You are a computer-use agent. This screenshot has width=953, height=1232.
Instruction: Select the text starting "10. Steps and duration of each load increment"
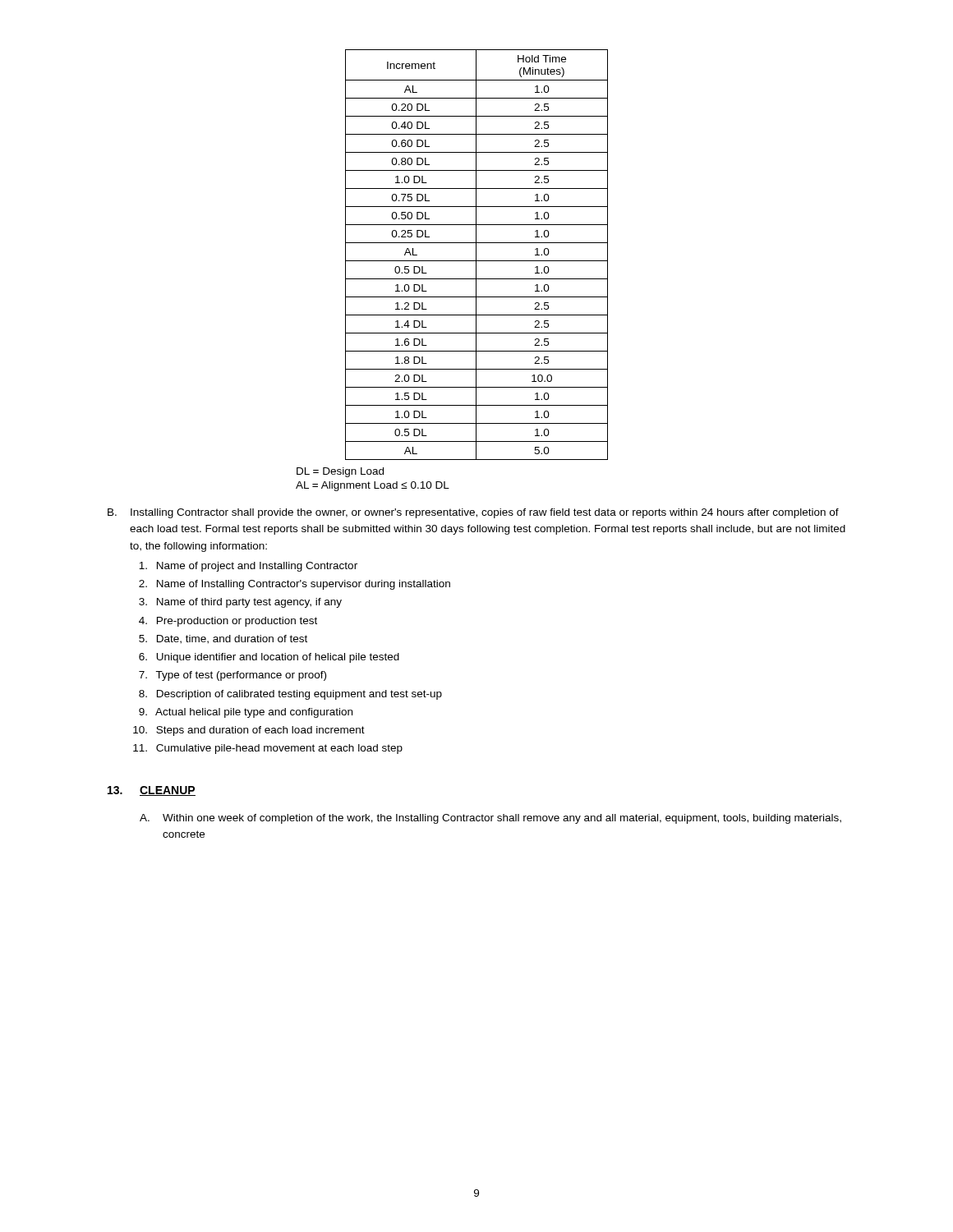pyautogui.click(x=247, y=730)
